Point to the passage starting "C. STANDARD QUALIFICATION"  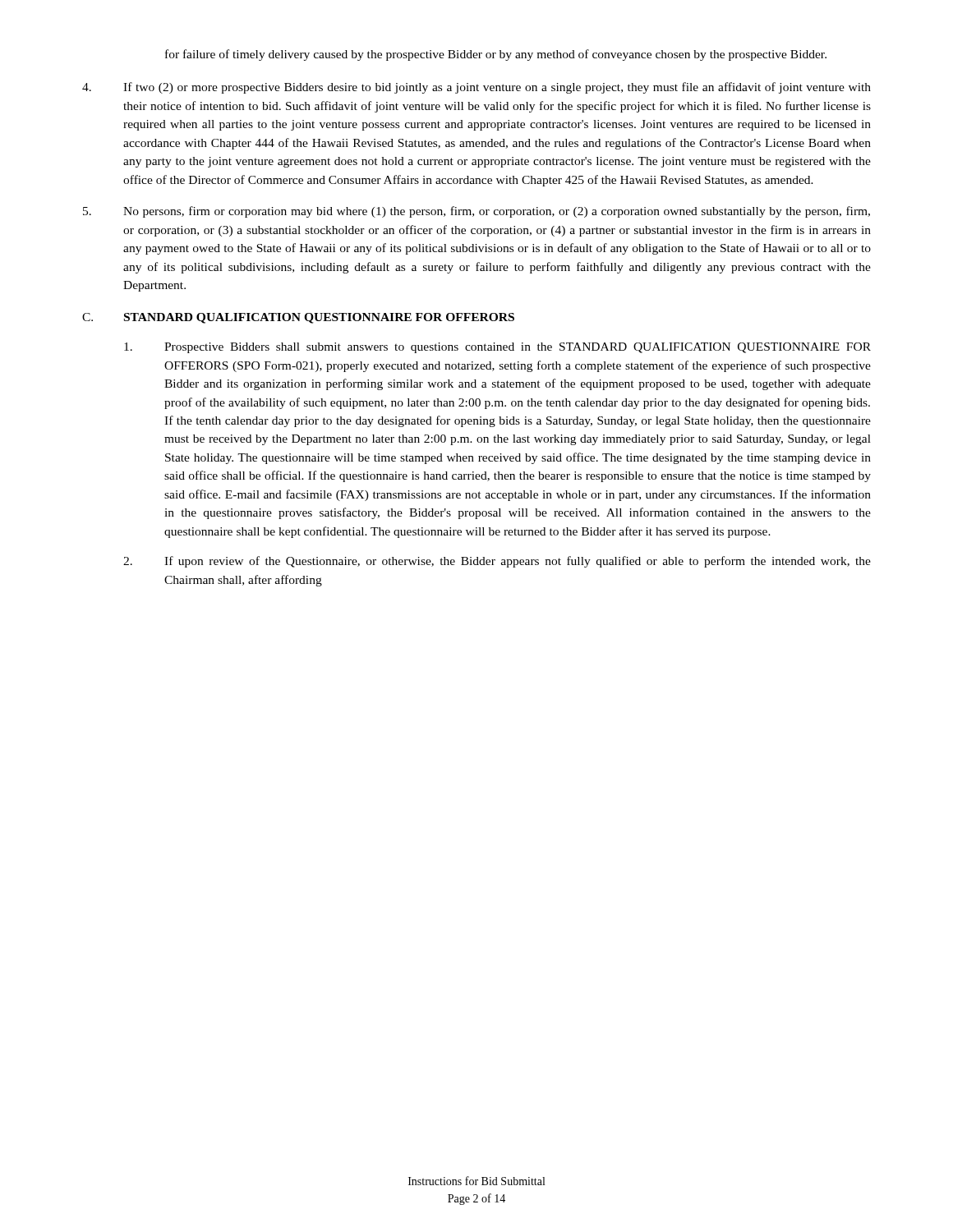click(x=476, y=317)
